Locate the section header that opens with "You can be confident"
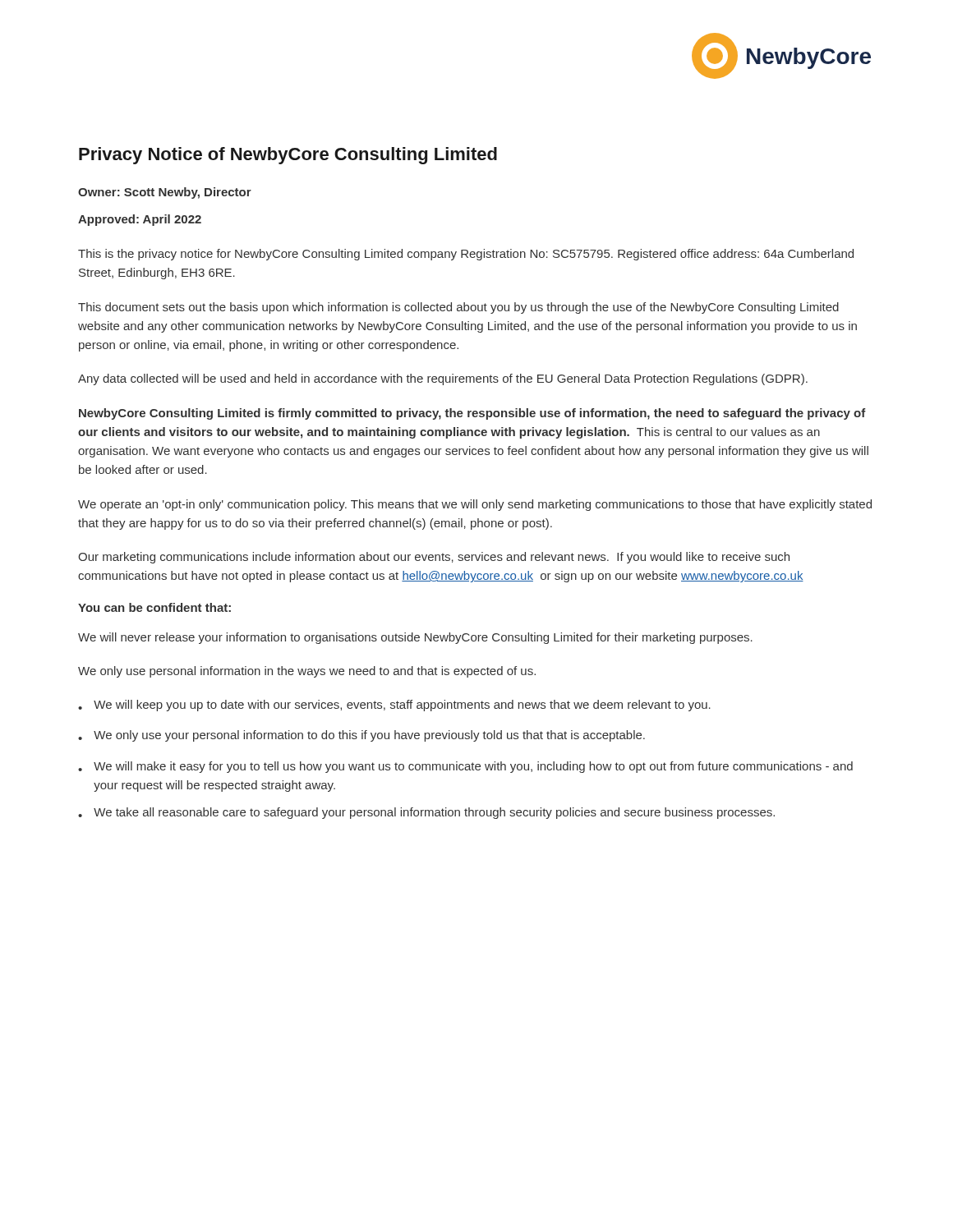 tap(155, 607)
